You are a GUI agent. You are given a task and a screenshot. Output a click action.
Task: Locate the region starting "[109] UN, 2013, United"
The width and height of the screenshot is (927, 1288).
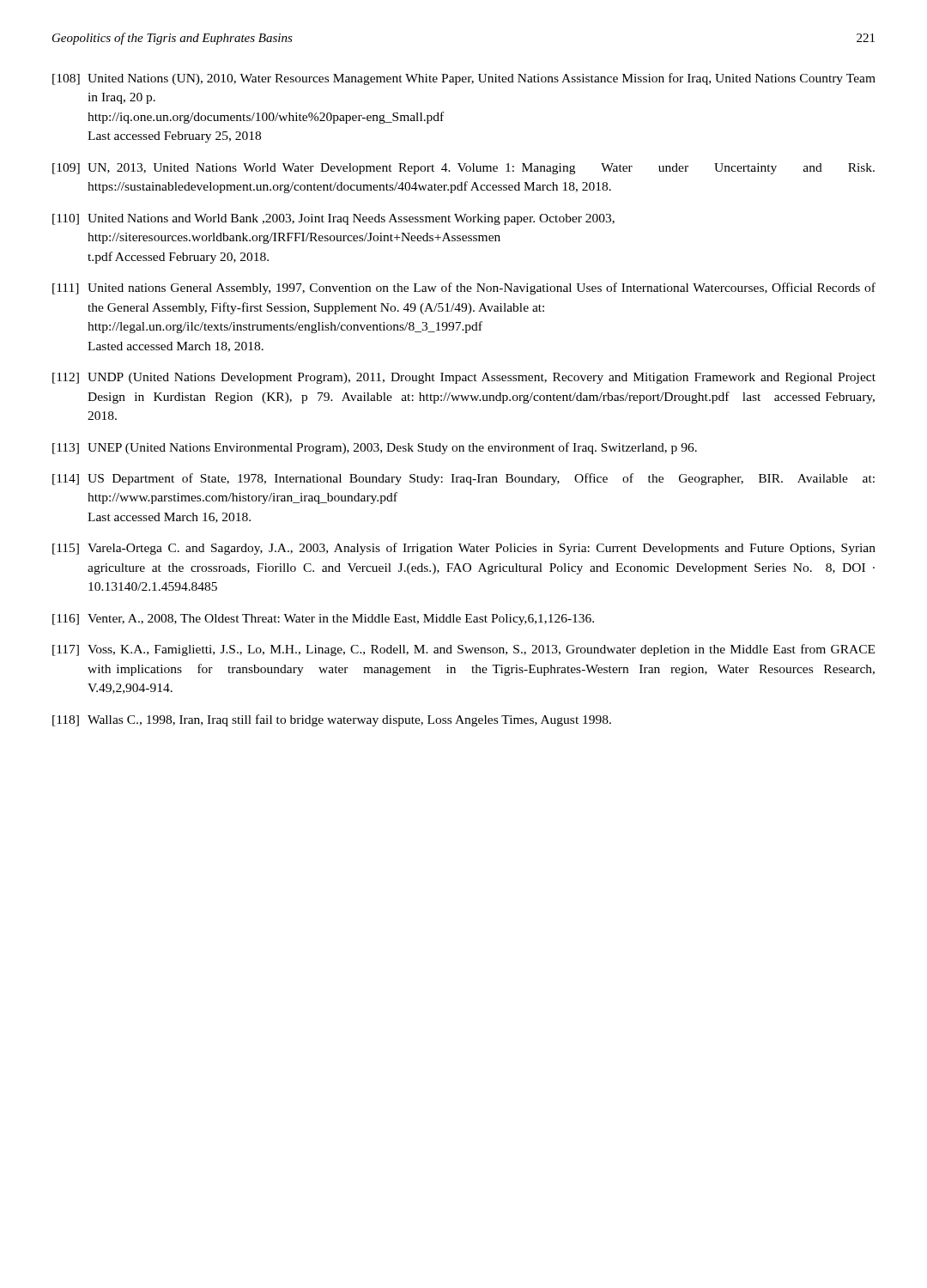464,177
